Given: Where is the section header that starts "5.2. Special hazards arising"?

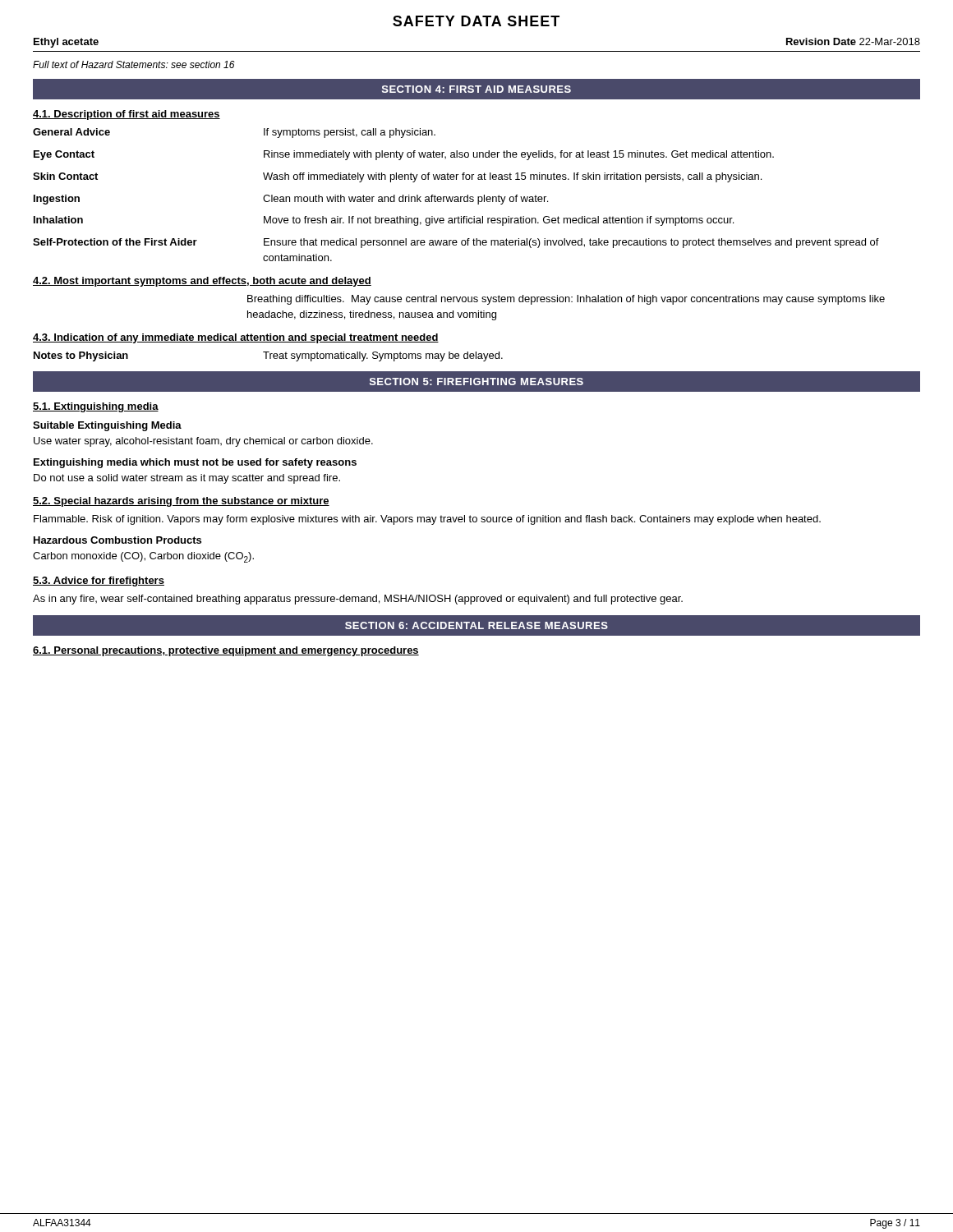Looking at the screenshot, I should (181, 501).
